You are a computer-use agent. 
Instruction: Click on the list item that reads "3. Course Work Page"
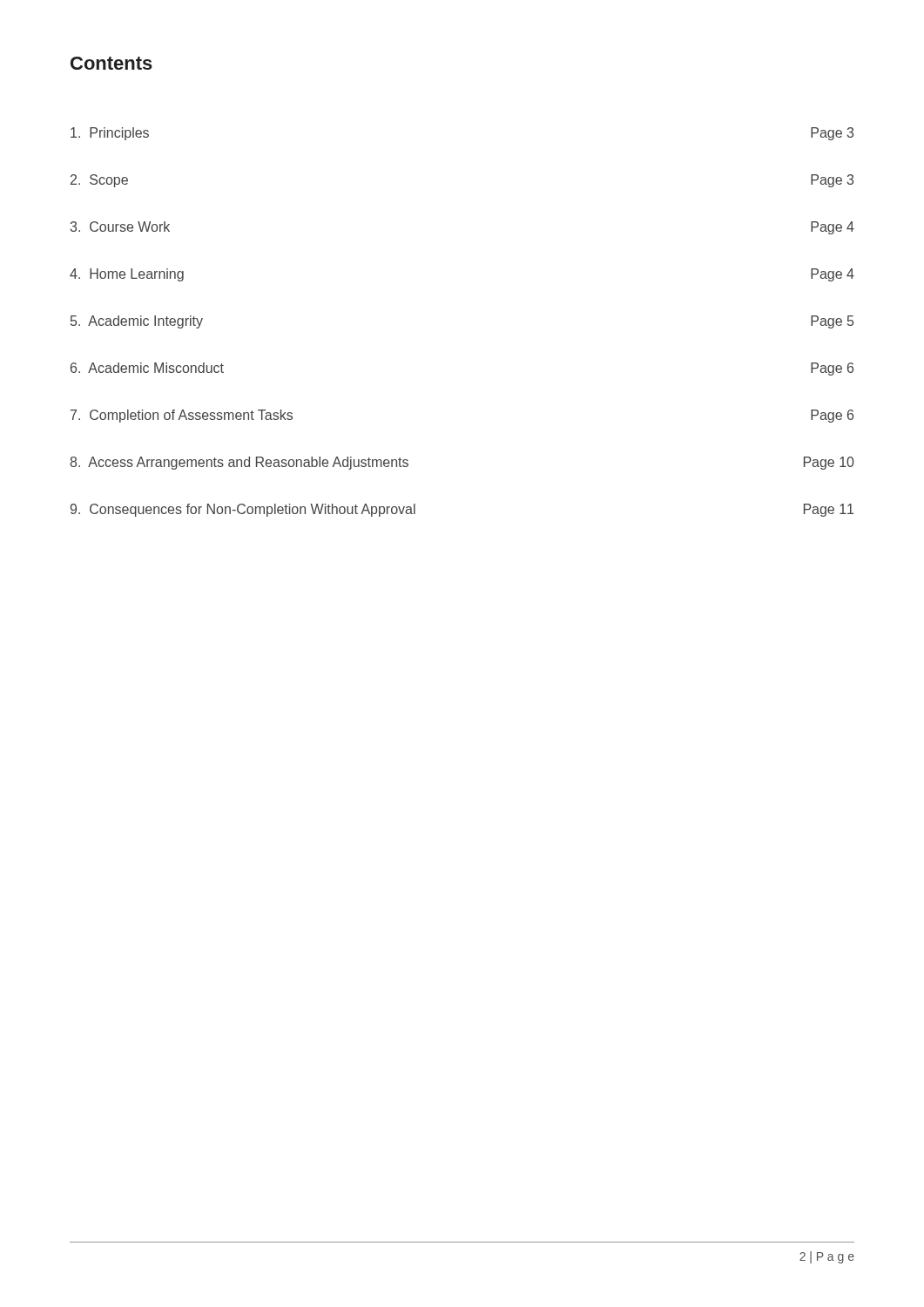[116, 228]
